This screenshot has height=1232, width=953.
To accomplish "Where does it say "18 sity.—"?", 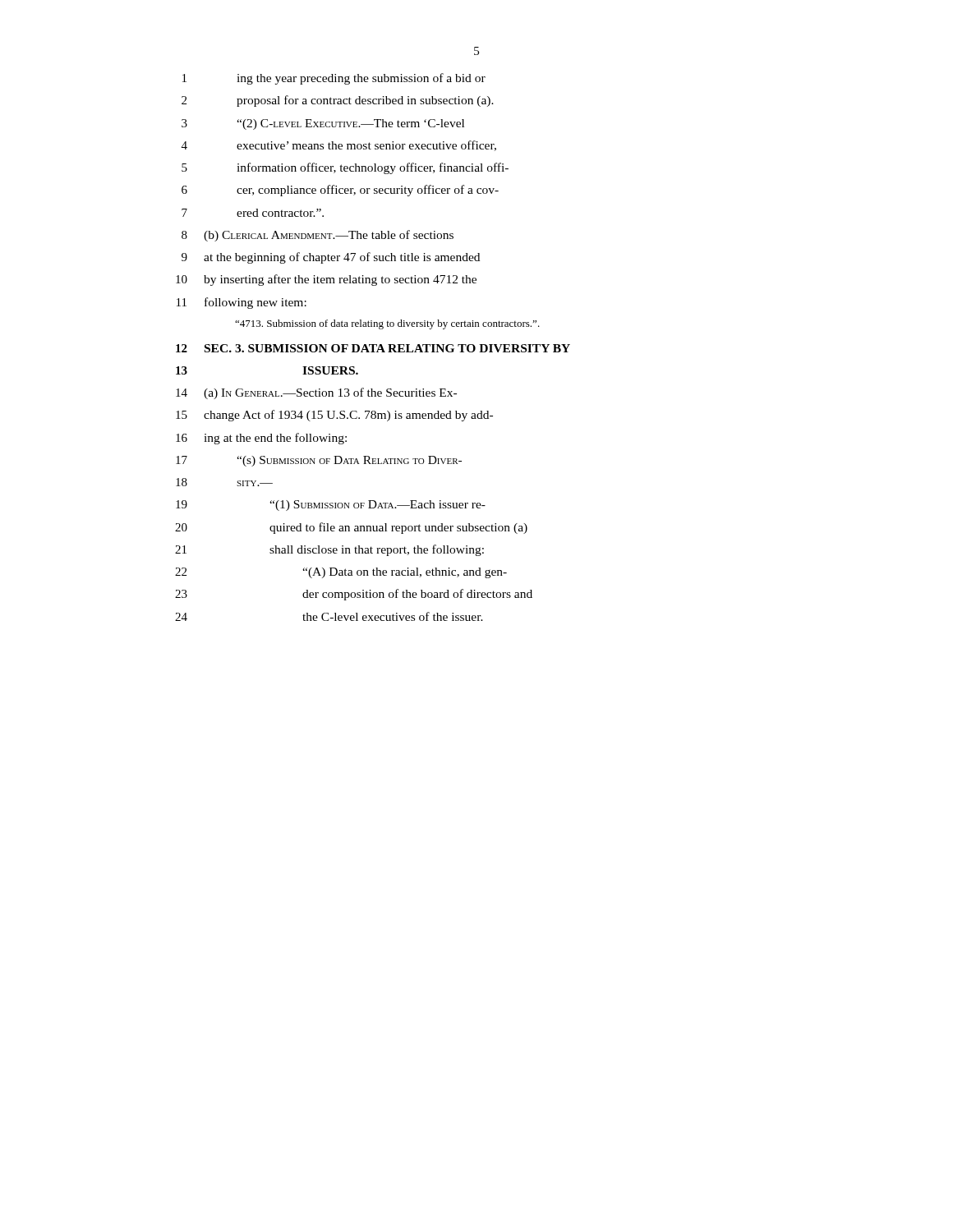I will click(184, 482).
